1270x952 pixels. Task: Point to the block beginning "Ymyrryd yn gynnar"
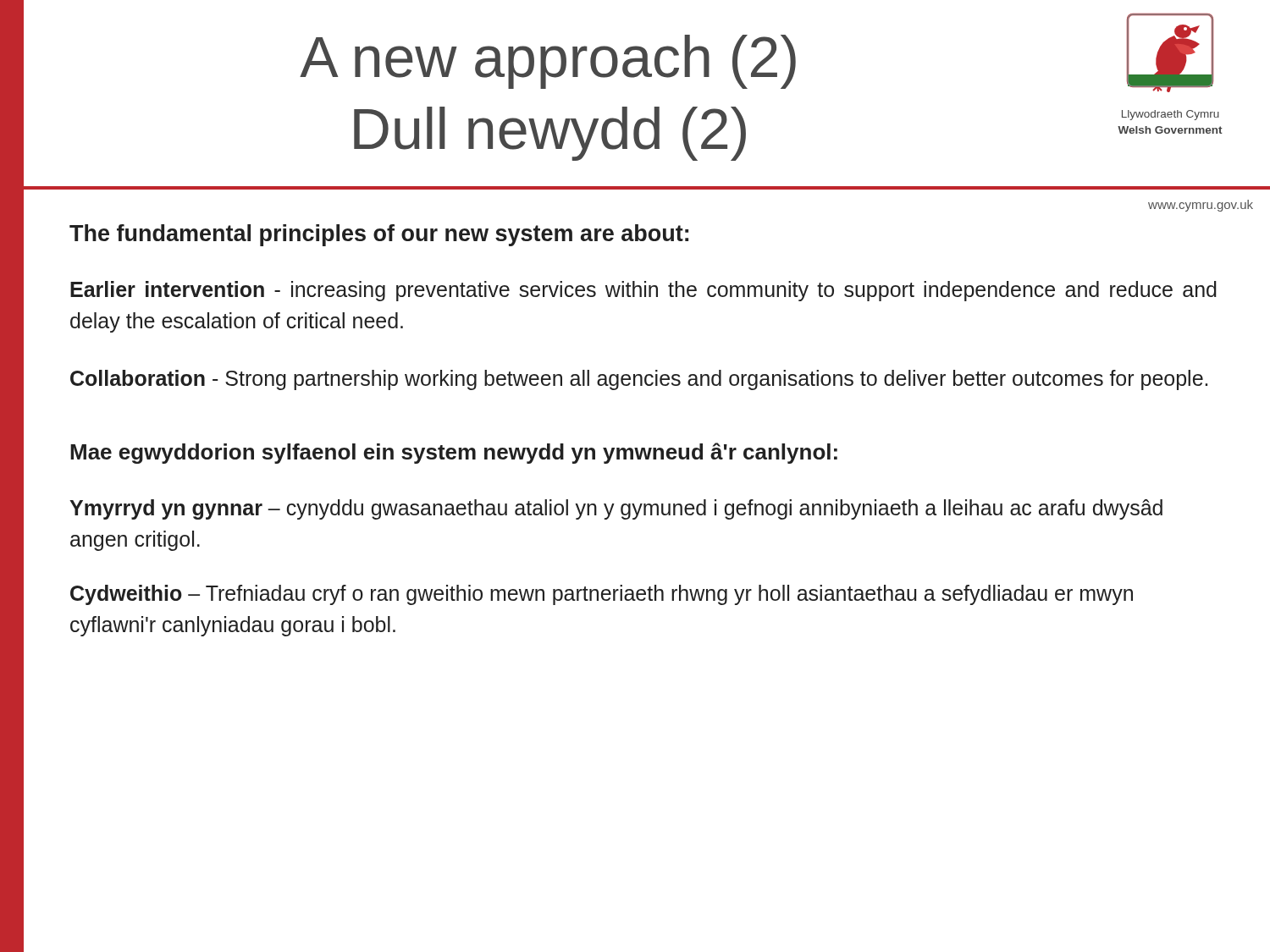point(617,524)
